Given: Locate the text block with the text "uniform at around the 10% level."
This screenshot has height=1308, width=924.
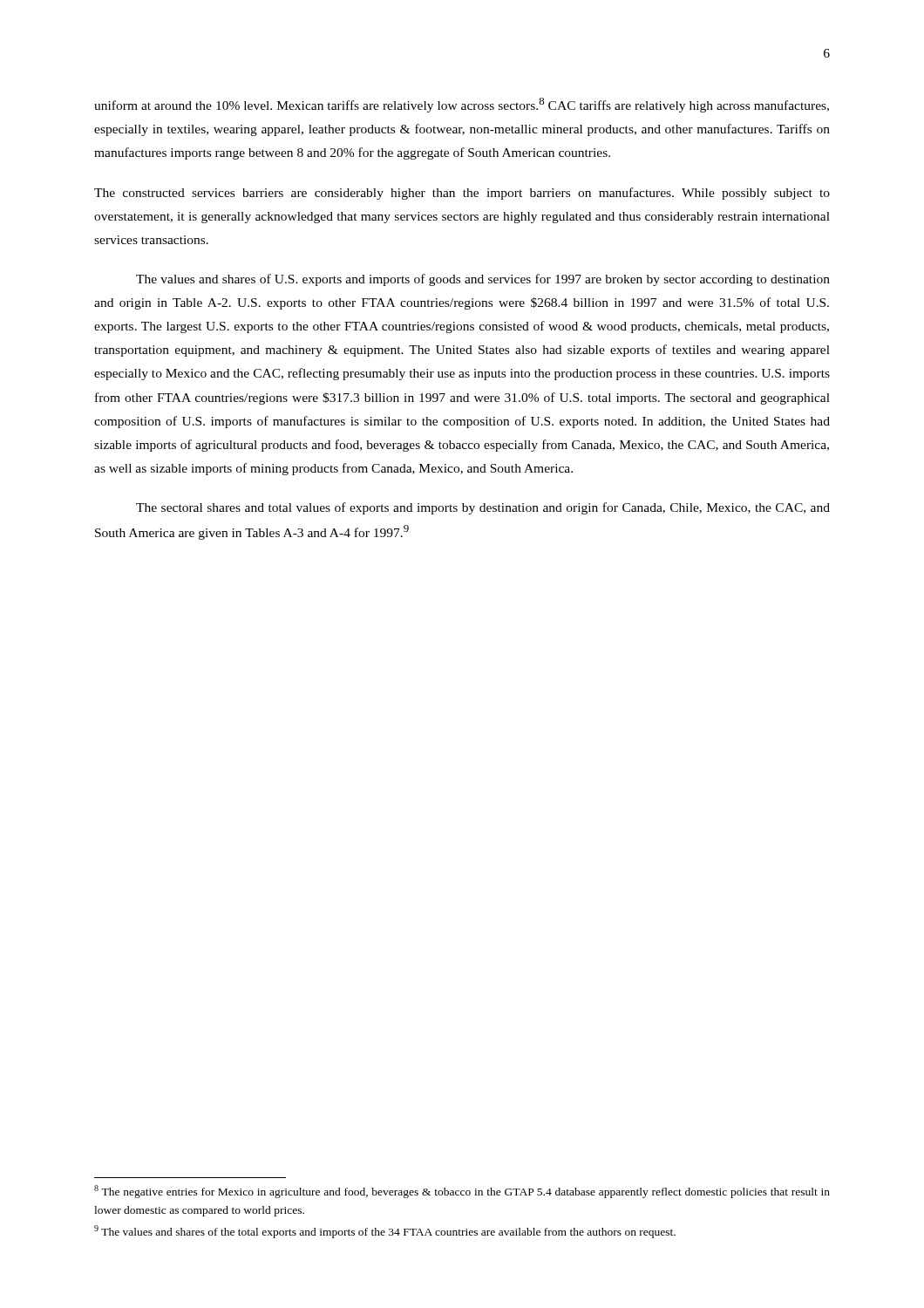Looking at the screenshot, I should (x=462, y=127).
